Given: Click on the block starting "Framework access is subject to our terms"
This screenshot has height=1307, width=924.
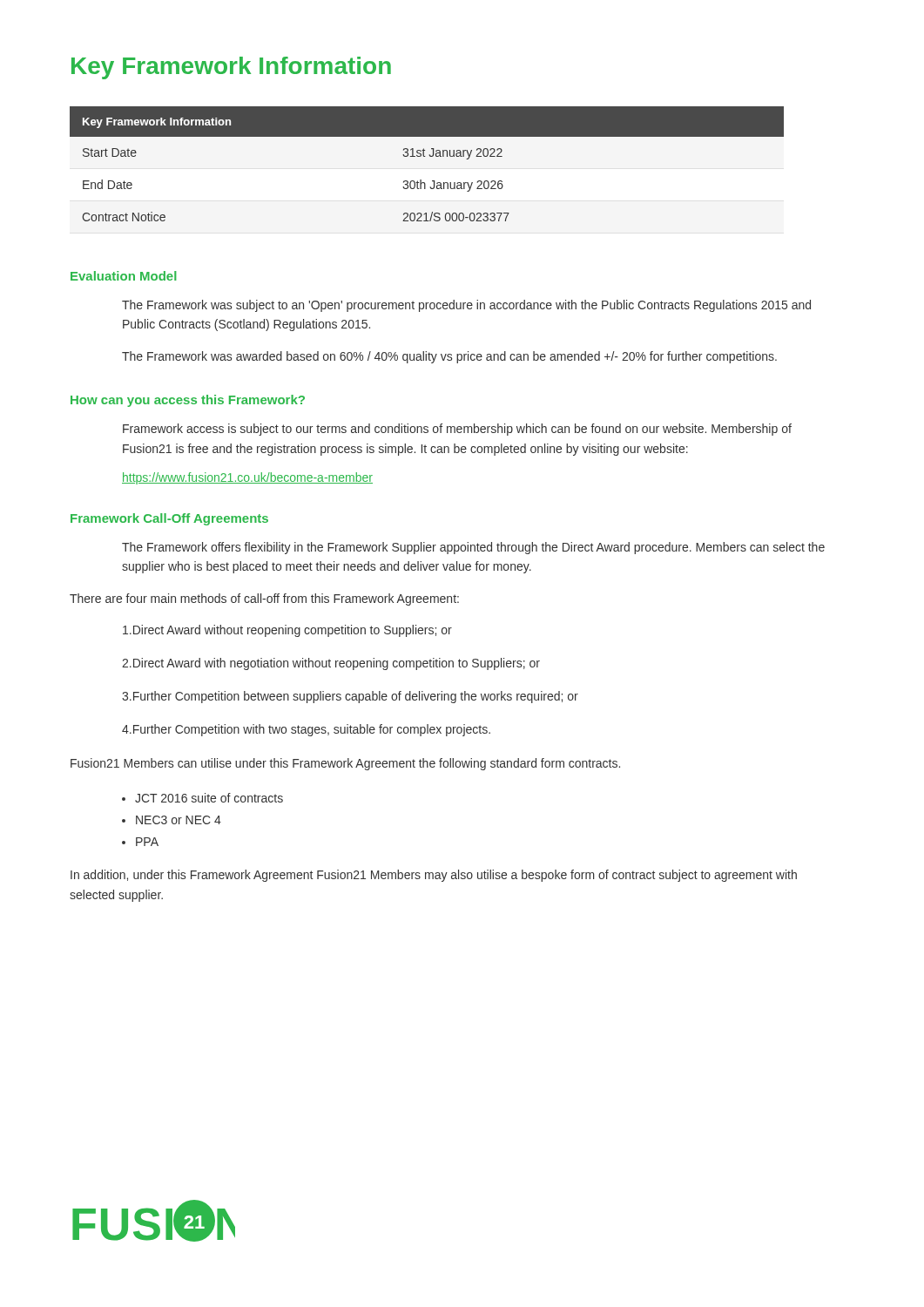Looking at the screenshot, I should point(479,439).
